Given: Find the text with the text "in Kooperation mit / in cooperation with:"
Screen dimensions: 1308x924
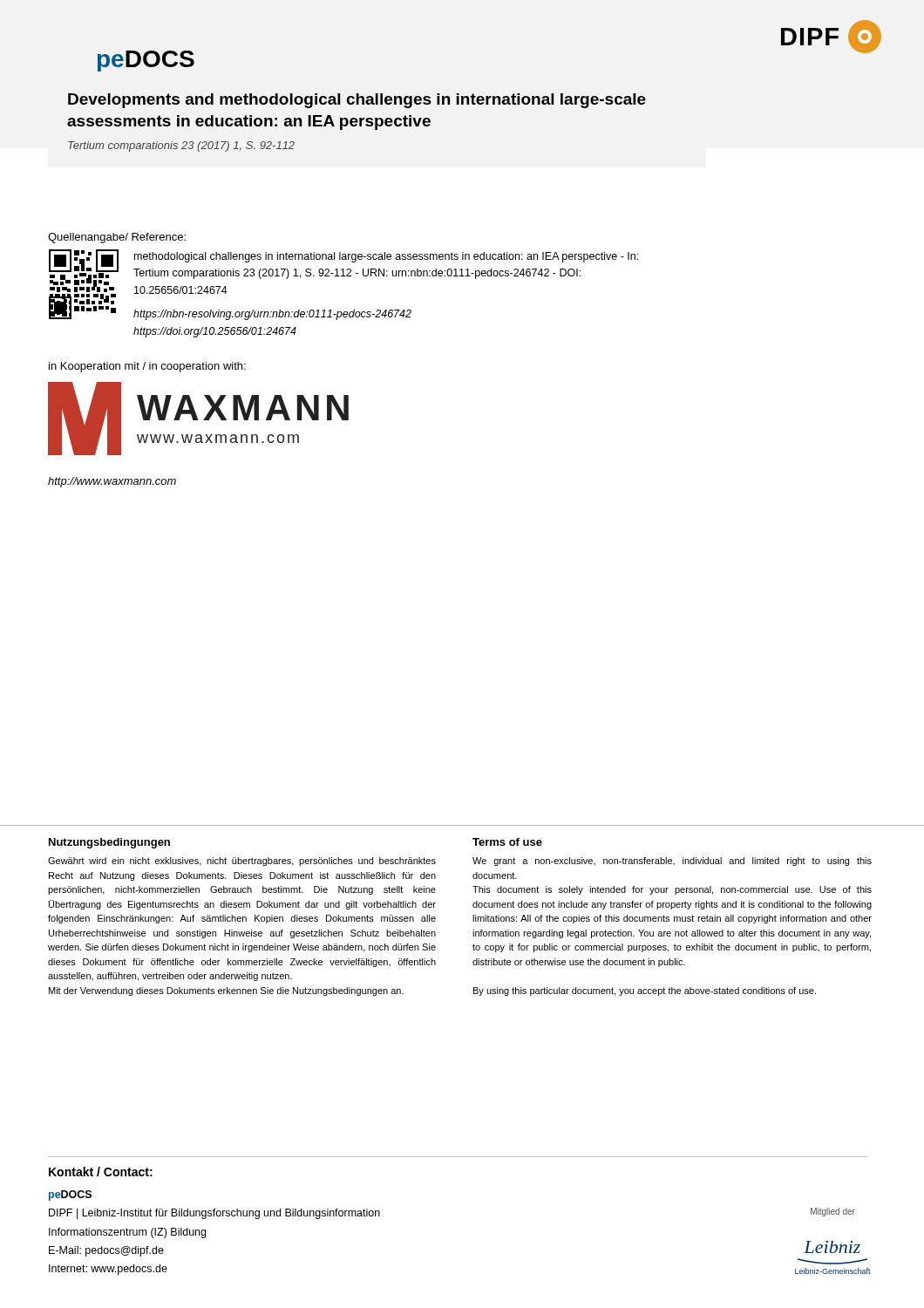Looking at the screenshot, I should tap(147, 366).
